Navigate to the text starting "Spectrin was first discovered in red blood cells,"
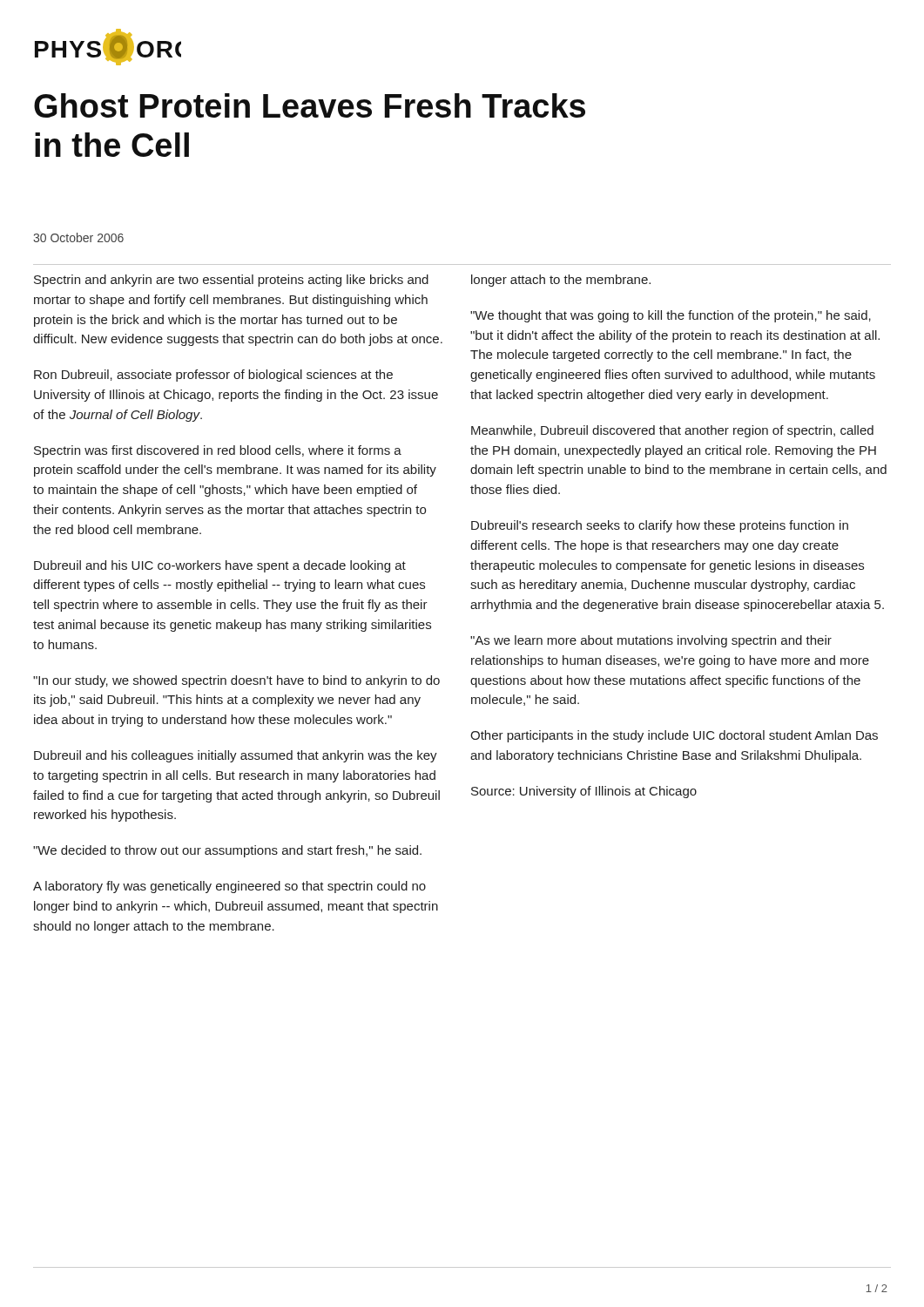 pyautogui.click(x=235, y=489)
